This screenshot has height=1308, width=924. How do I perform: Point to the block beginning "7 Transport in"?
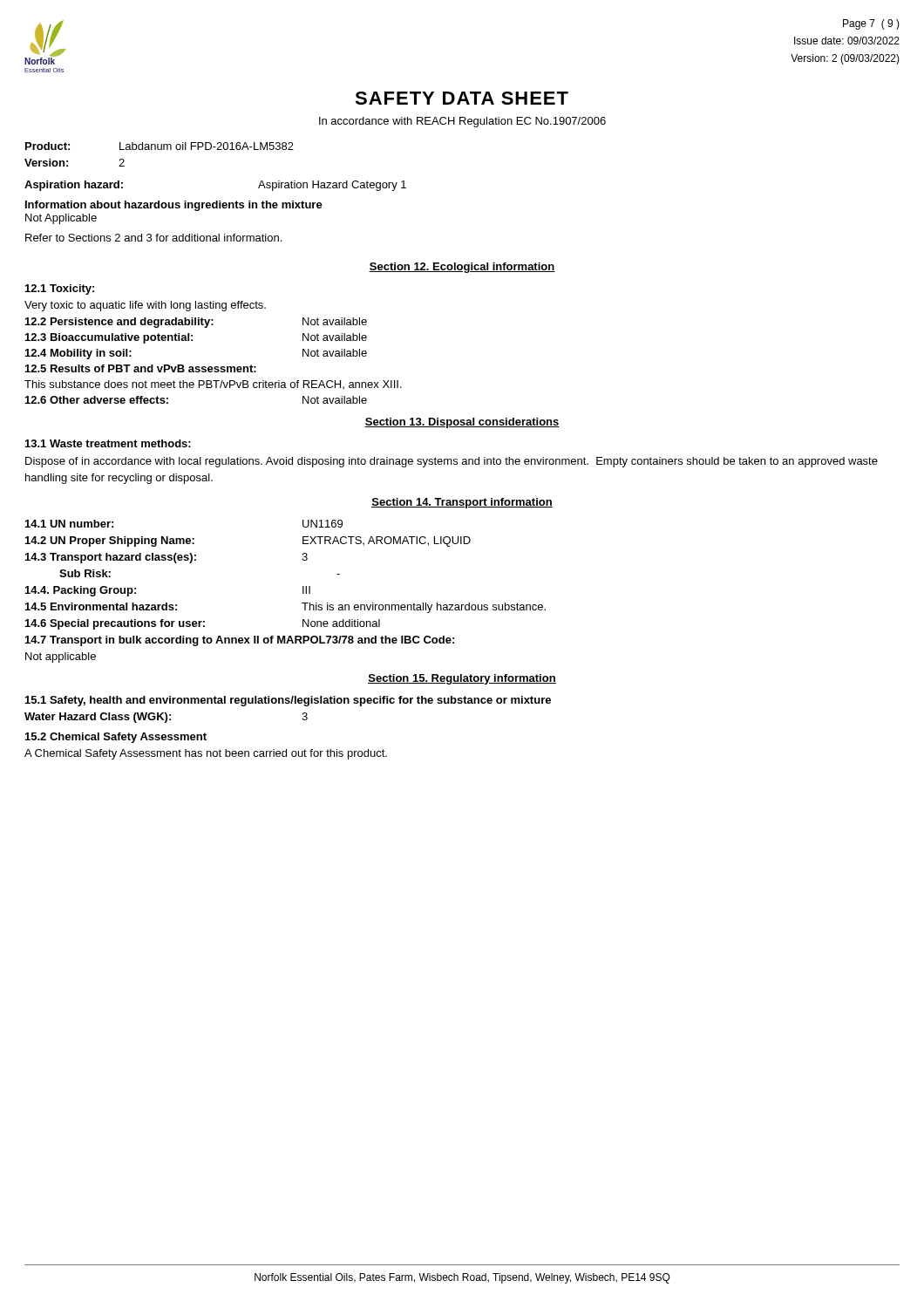coord(240,639)
